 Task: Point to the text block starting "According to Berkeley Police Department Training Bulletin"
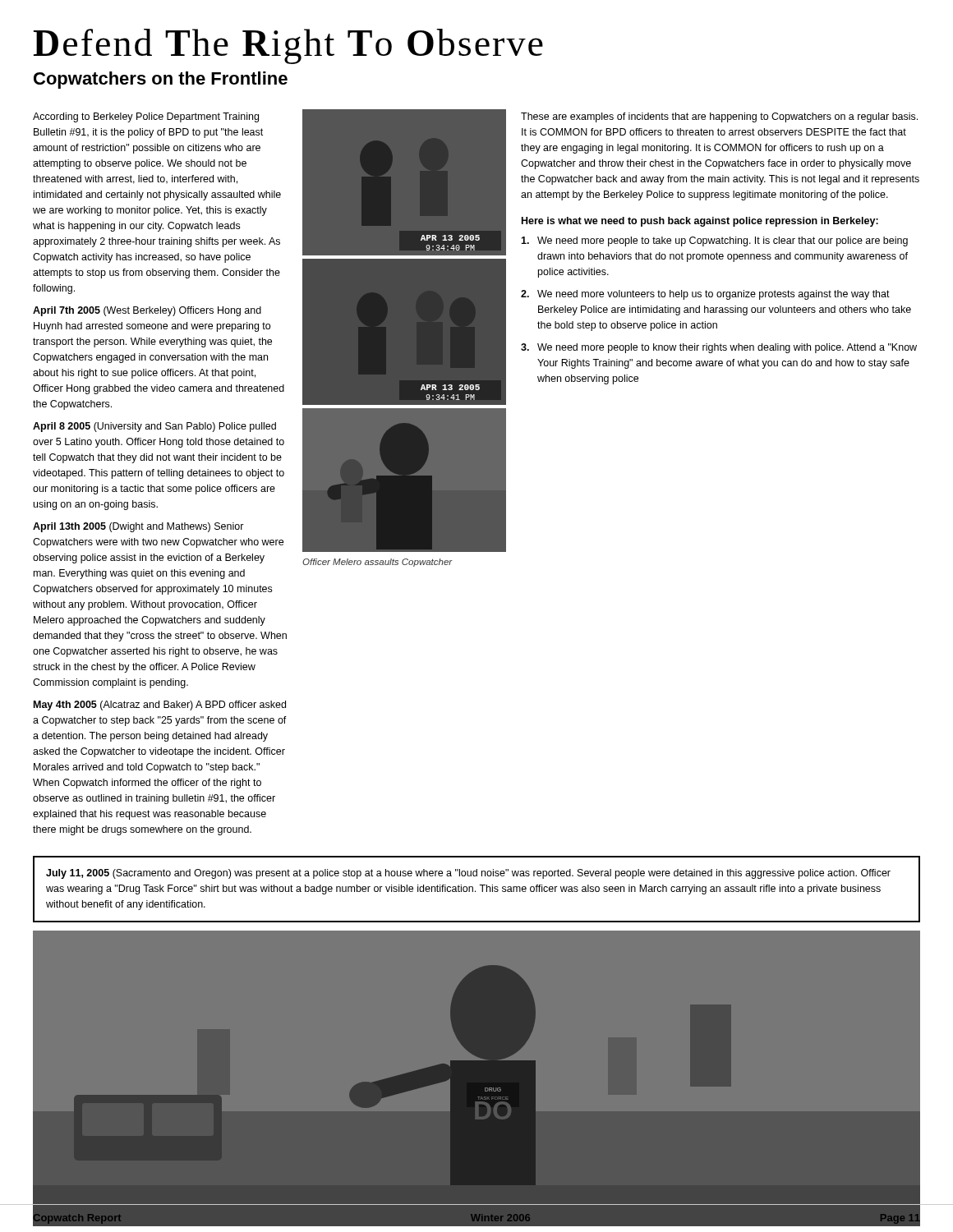(160, 203)
